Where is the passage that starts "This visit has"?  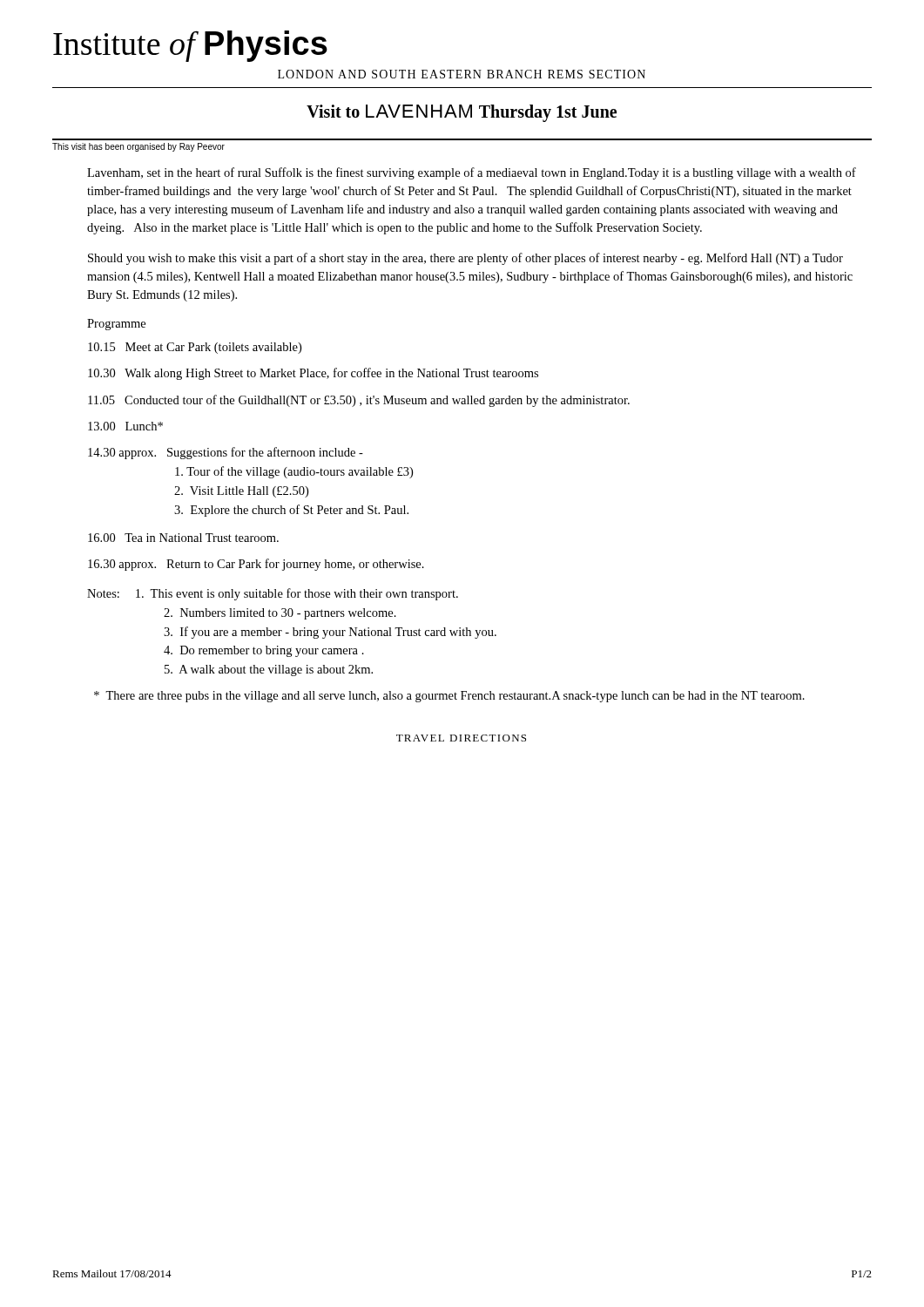coord(138,147)
